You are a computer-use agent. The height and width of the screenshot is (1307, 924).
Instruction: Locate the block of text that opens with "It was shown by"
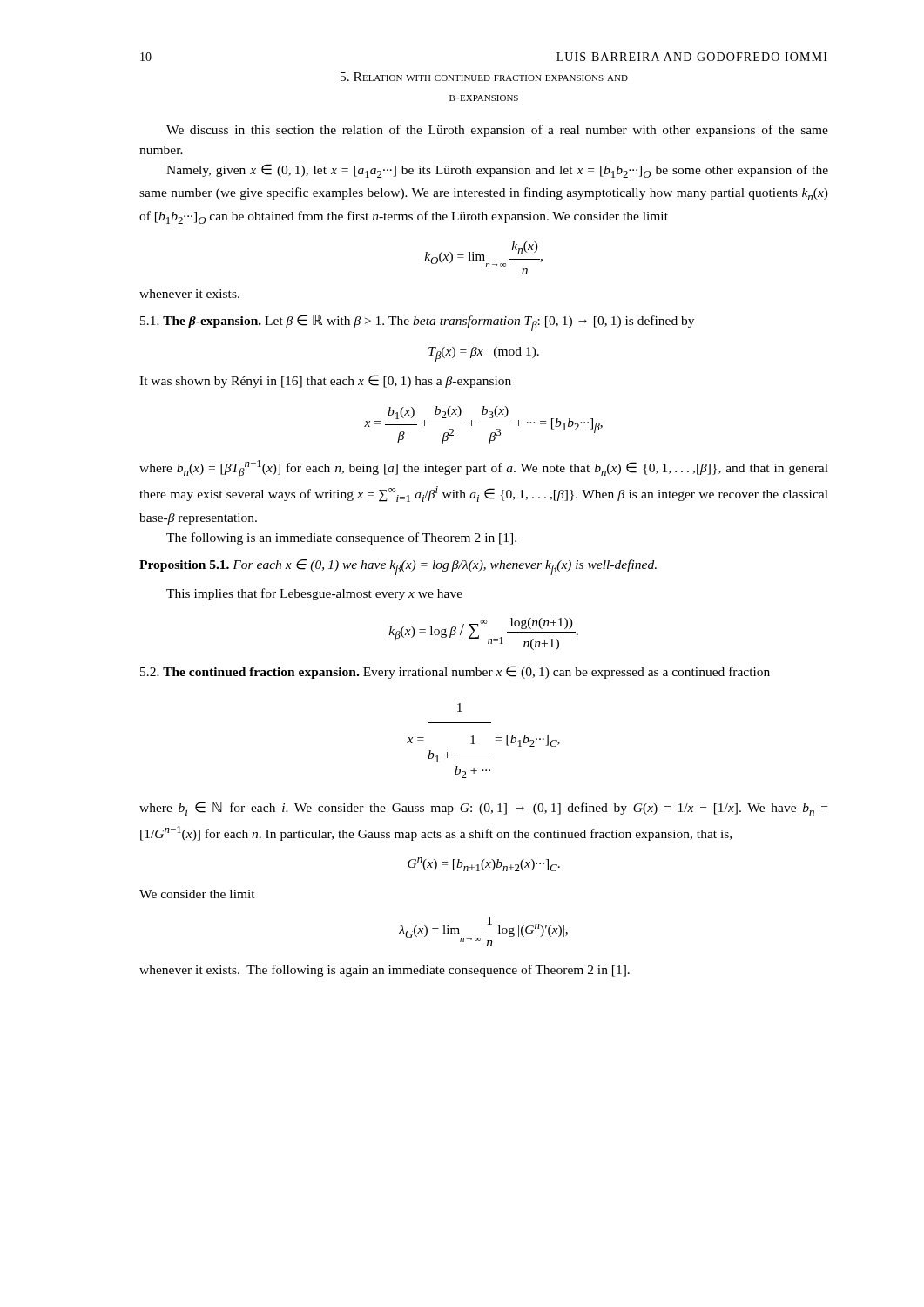click(x=325, y=381)
